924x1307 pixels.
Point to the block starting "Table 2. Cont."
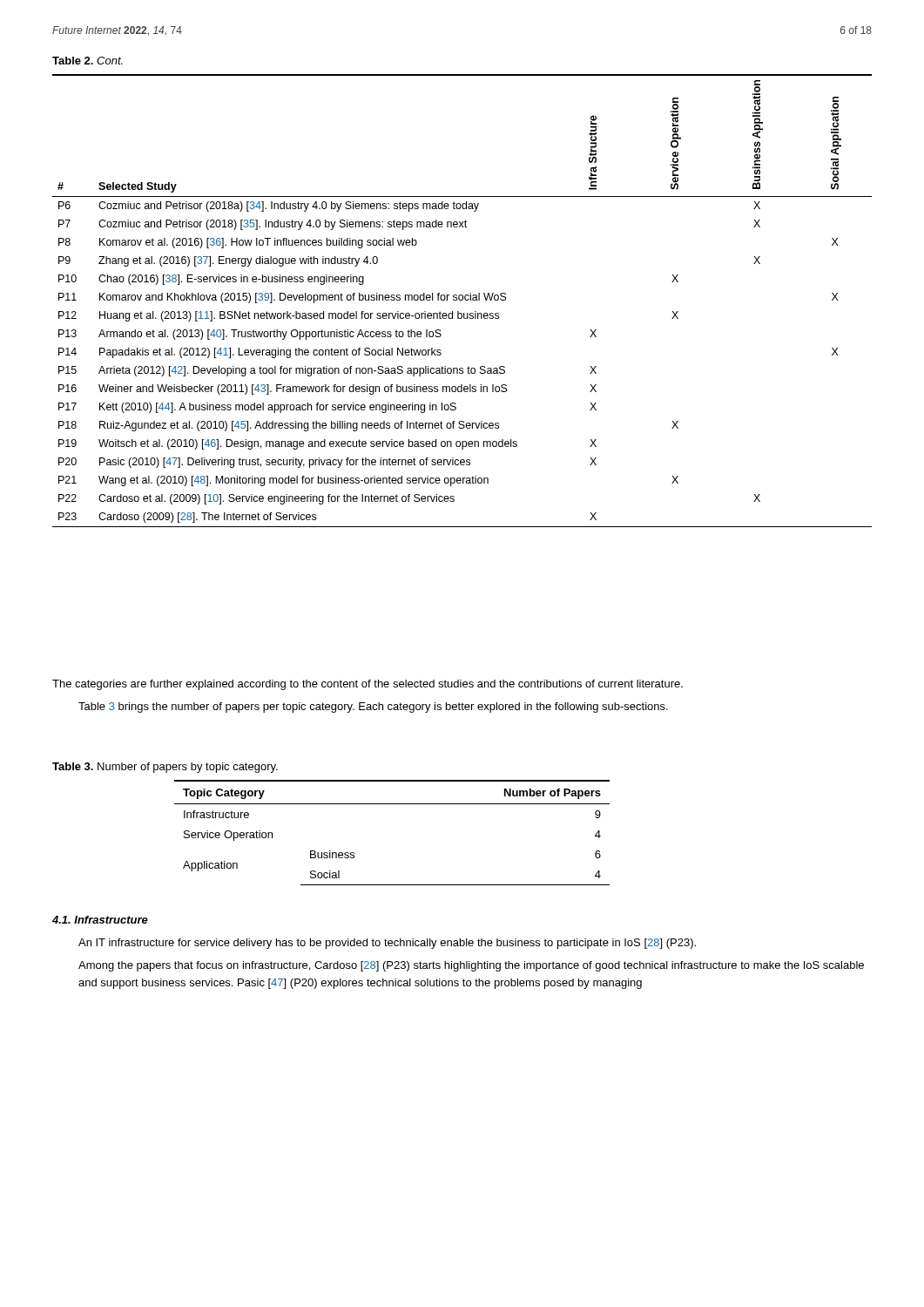(88, 61)
